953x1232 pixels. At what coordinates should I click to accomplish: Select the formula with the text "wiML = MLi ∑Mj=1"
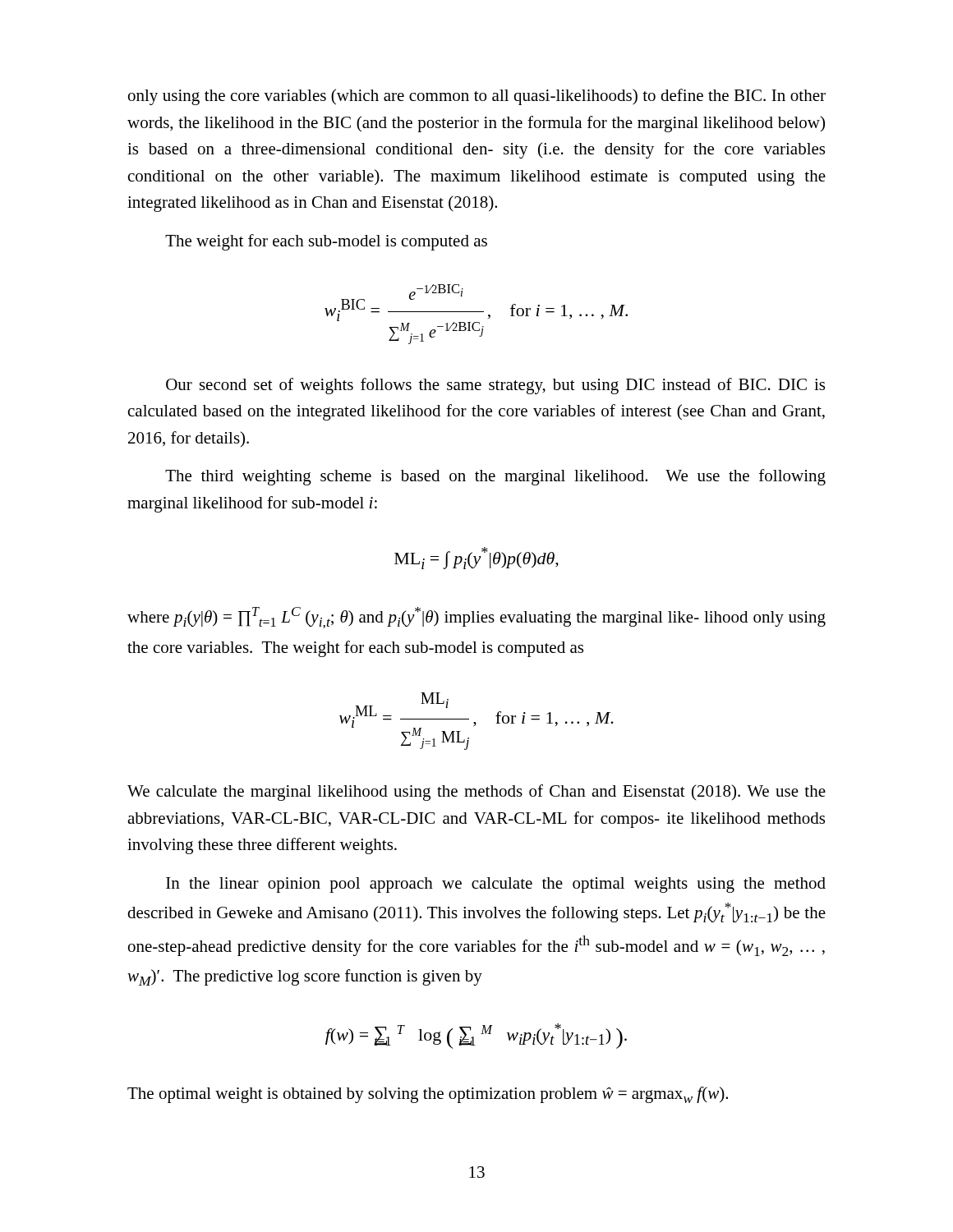[x=476, y=719]
